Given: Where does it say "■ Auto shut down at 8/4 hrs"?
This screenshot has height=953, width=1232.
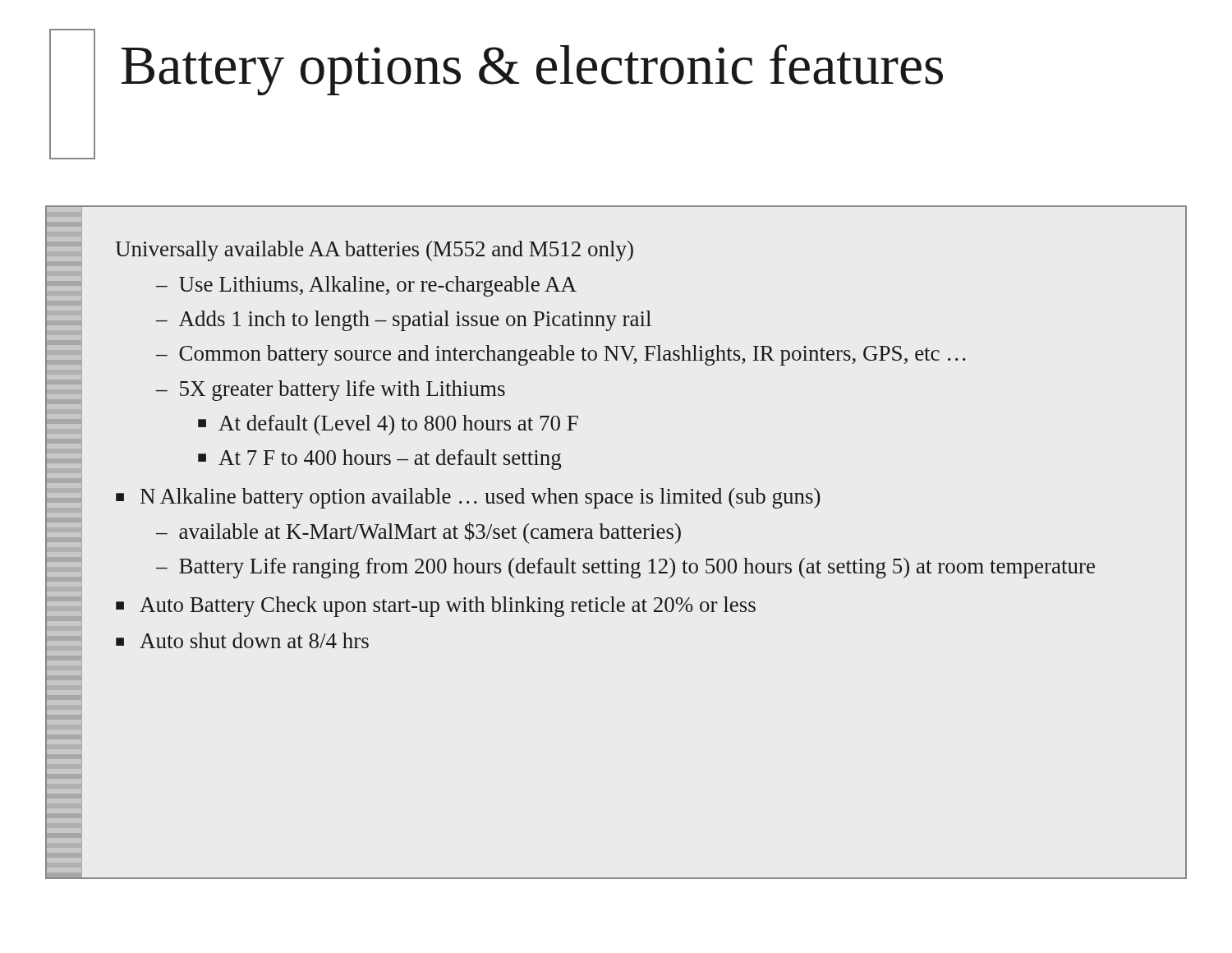Looking at the screenshot, I should [x=242, y=640].
